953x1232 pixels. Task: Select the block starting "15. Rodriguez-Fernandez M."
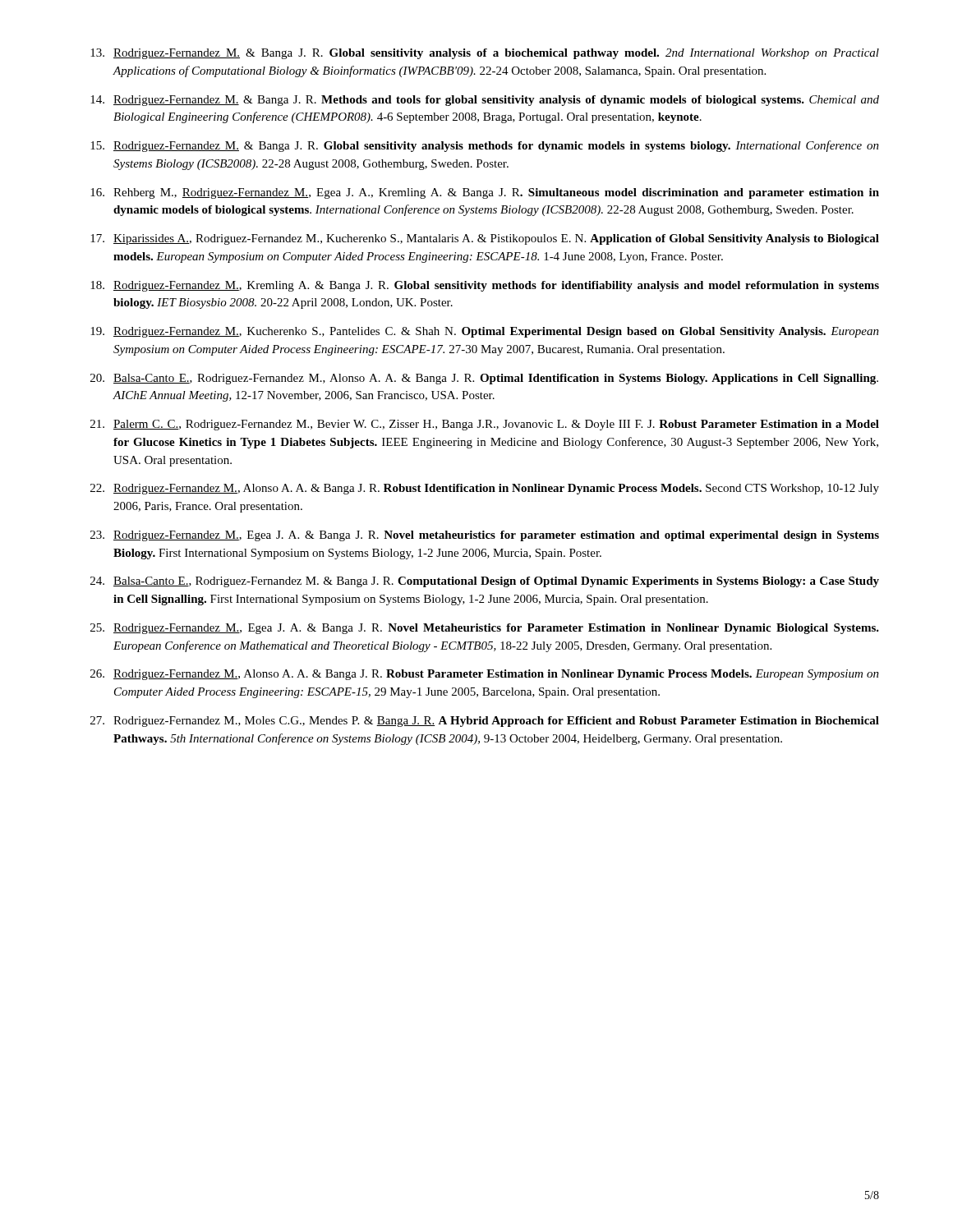click(476, 155)
